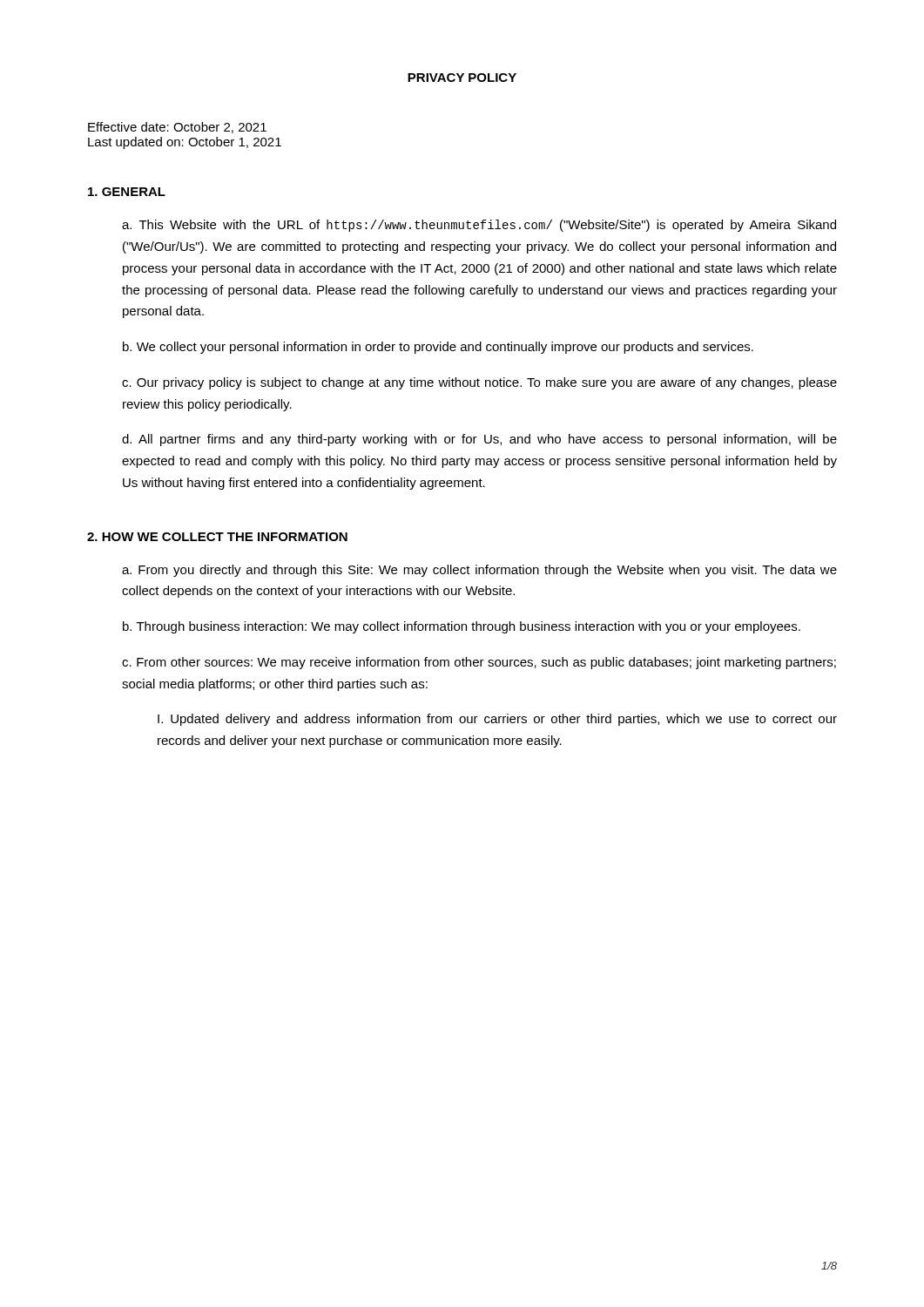This screenshot has width=924, height=1307.
Task: Where is the passage that starts "I. Updated delivery and address information"?
Action: coord(497,730)
